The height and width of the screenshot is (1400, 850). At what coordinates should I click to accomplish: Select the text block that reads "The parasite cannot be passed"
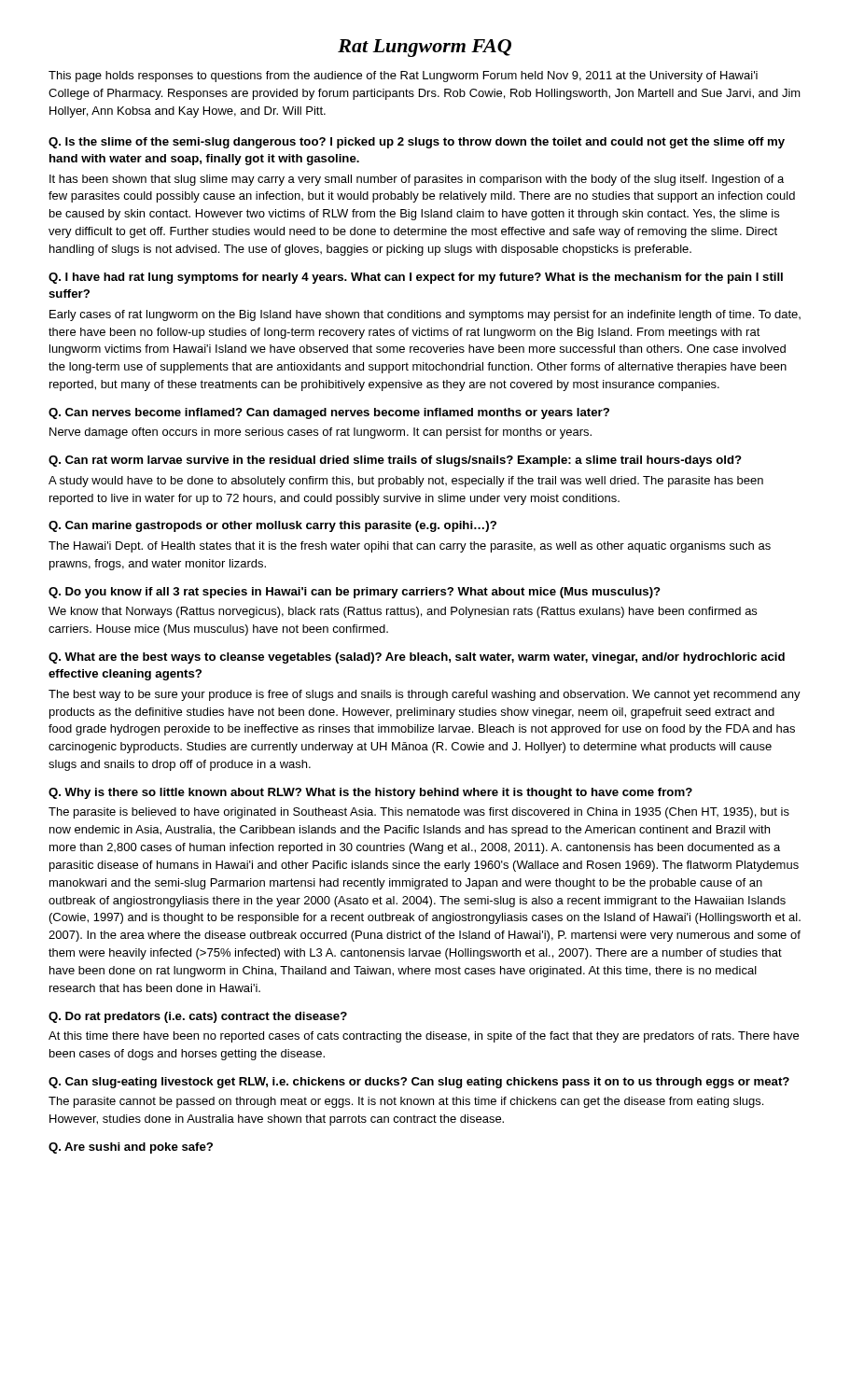[x=407, y=1110]
